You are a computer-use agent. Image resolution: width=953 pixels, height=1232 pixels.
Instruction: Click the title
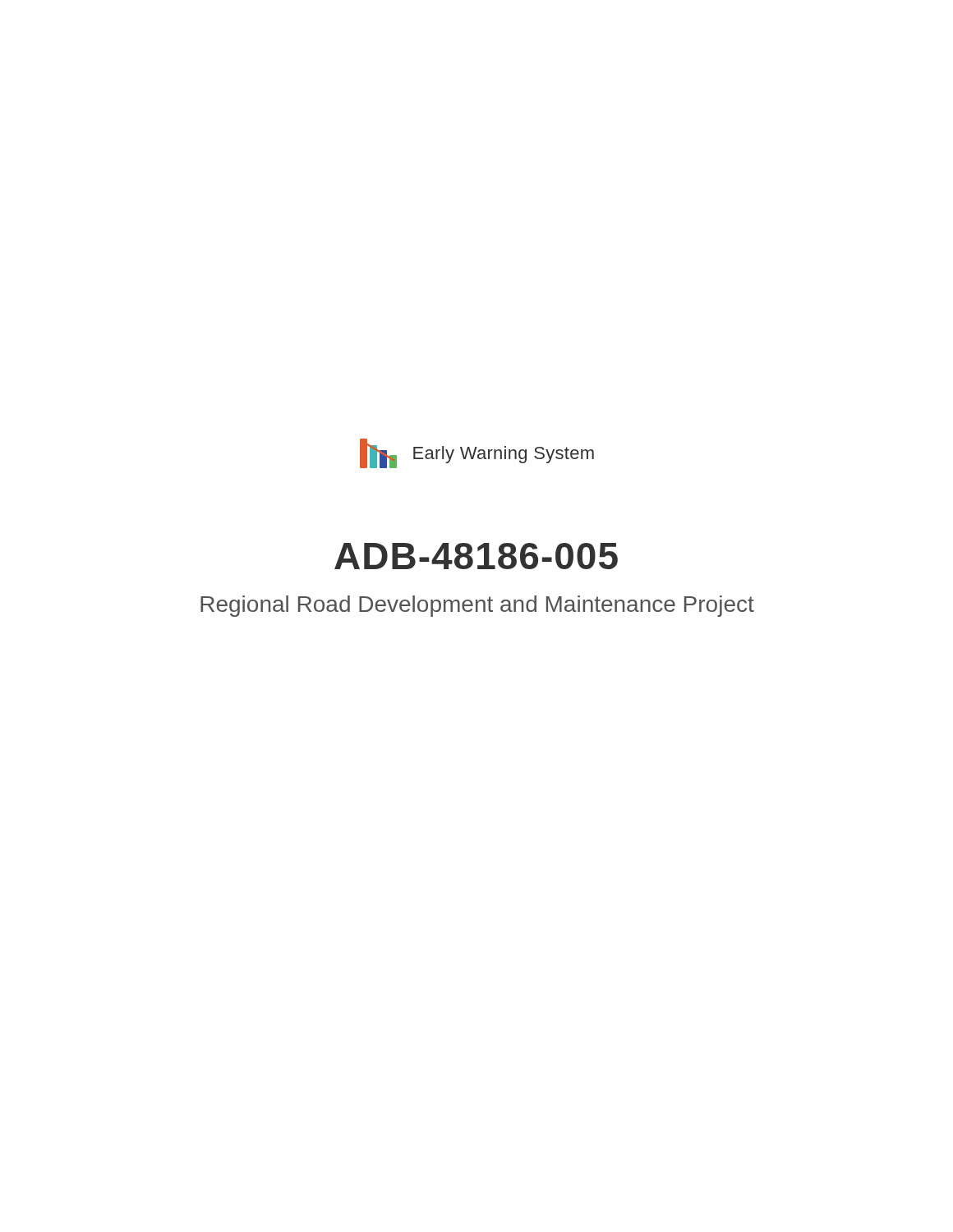pos(476,556)
